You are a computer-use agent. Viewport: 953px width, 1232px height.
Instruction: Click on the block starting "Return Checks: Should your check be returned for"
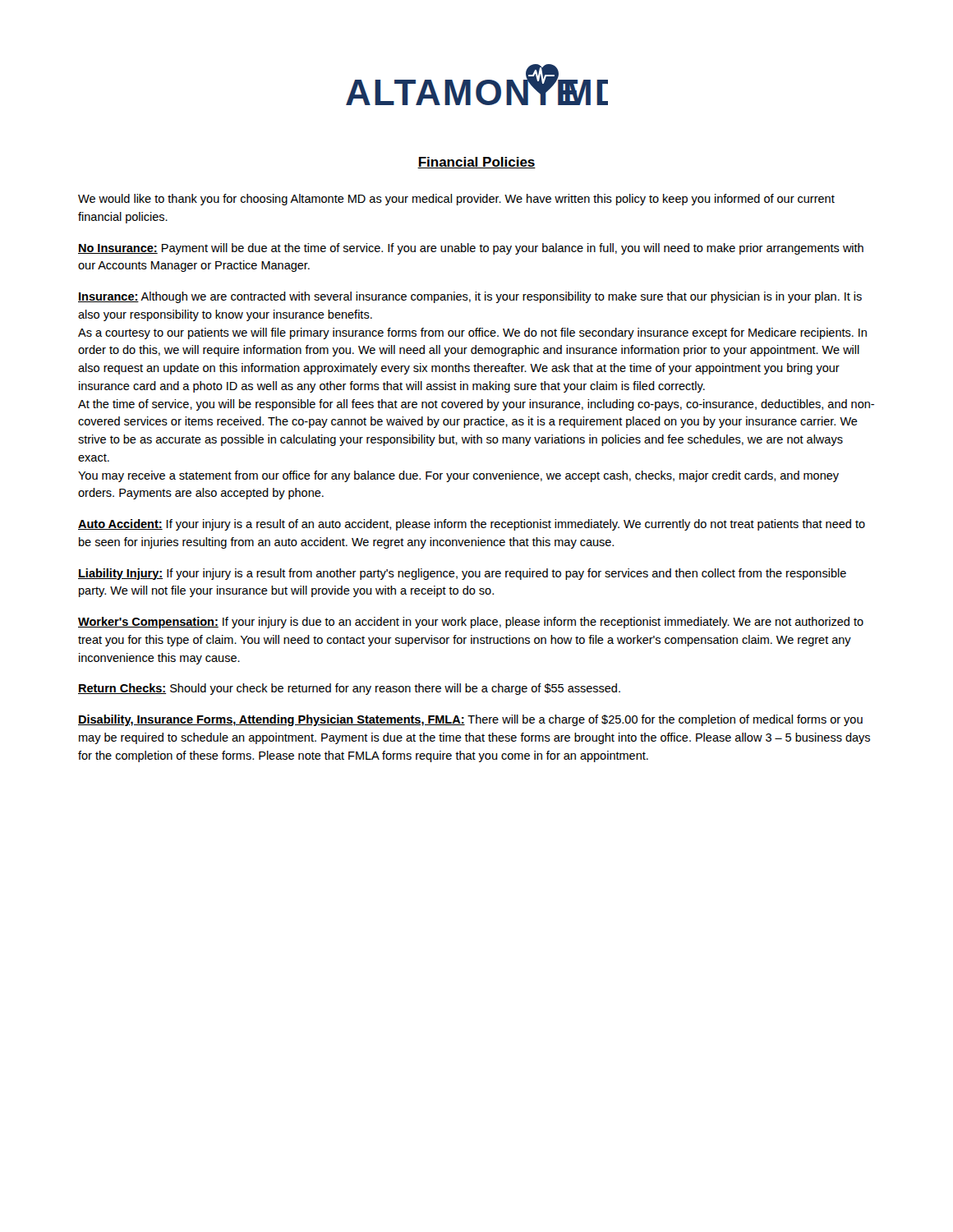coord(350,689)
